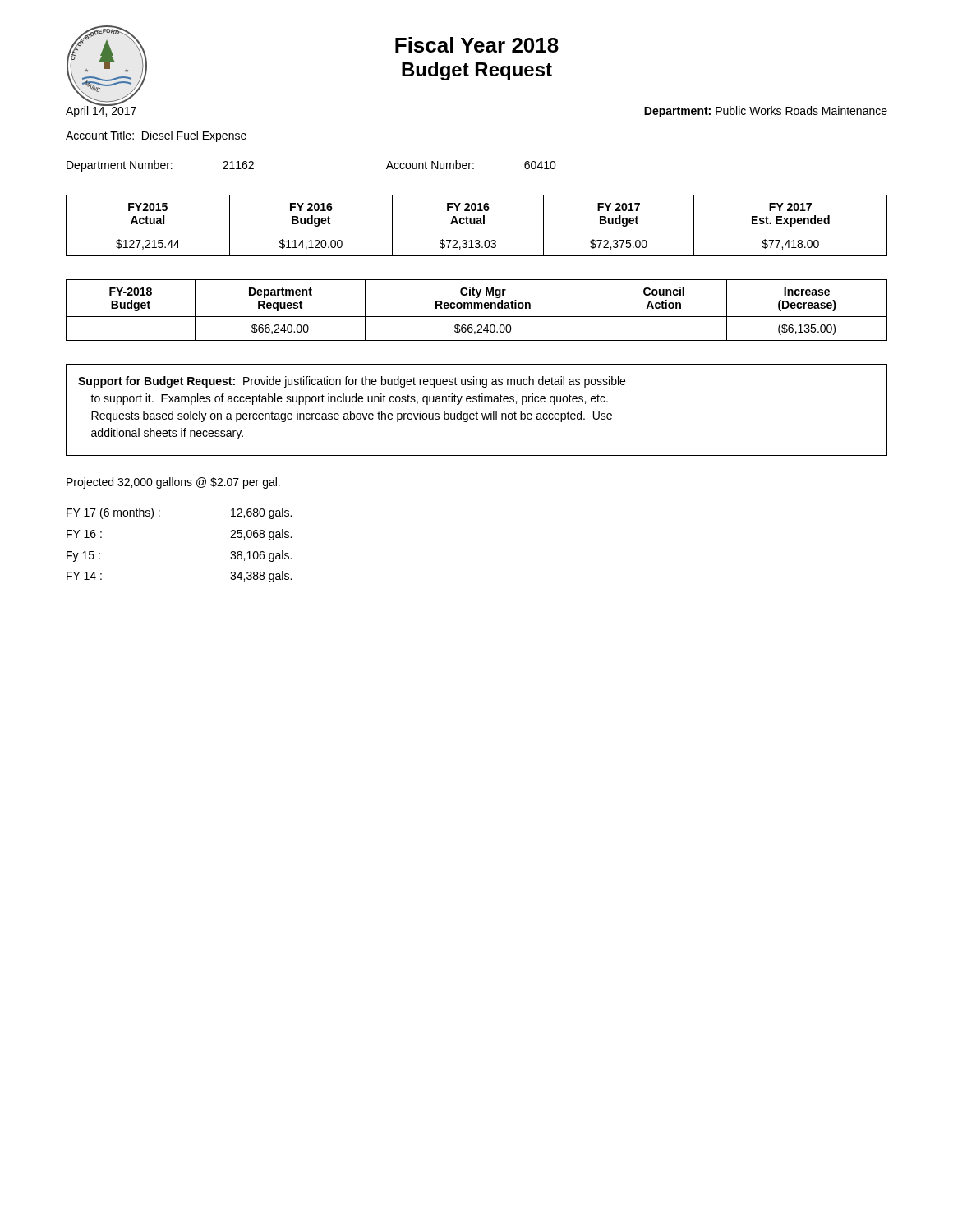The width and height of the screenshot is (953, 1232).
Task: Click on the text block that reads "Support for Budget"
Action: pyautogui.click(x=476, y=407)
